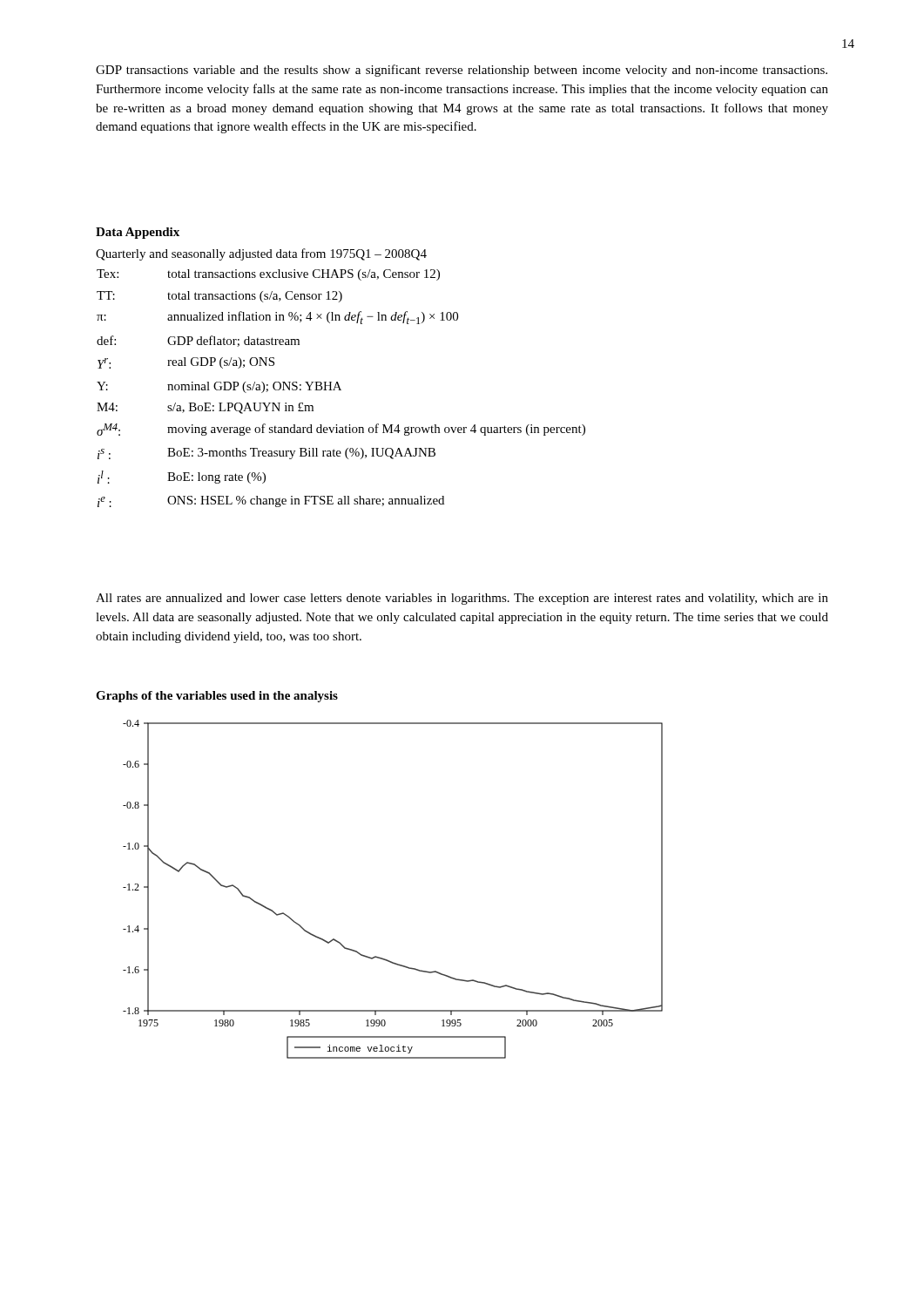
Task: Locate the text "Graphs of the variables used in the analysis"
Action: [x=217, y=695]
